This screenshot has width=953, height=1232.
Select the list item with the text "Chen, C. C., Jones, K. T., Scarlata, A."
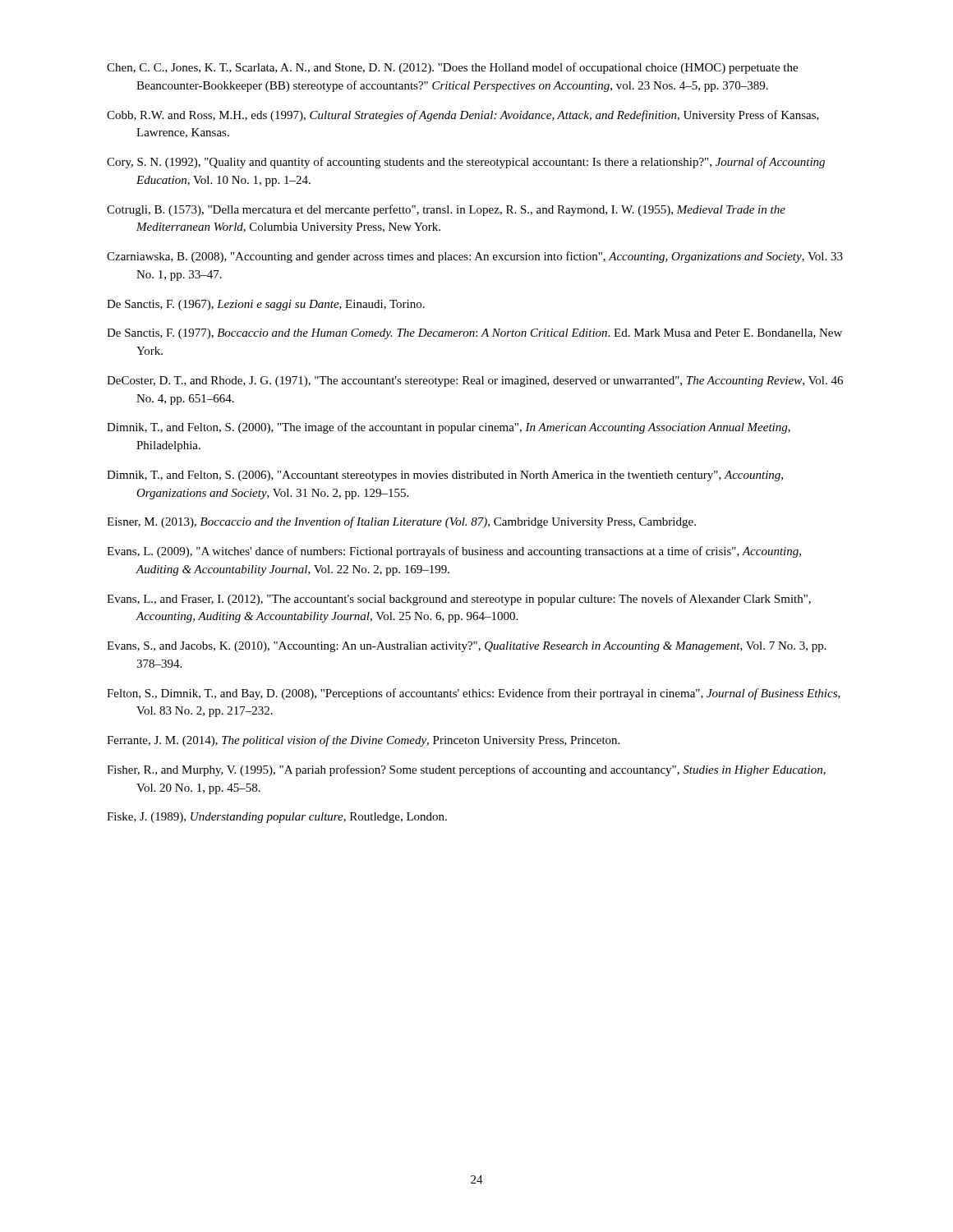point(453,76)
